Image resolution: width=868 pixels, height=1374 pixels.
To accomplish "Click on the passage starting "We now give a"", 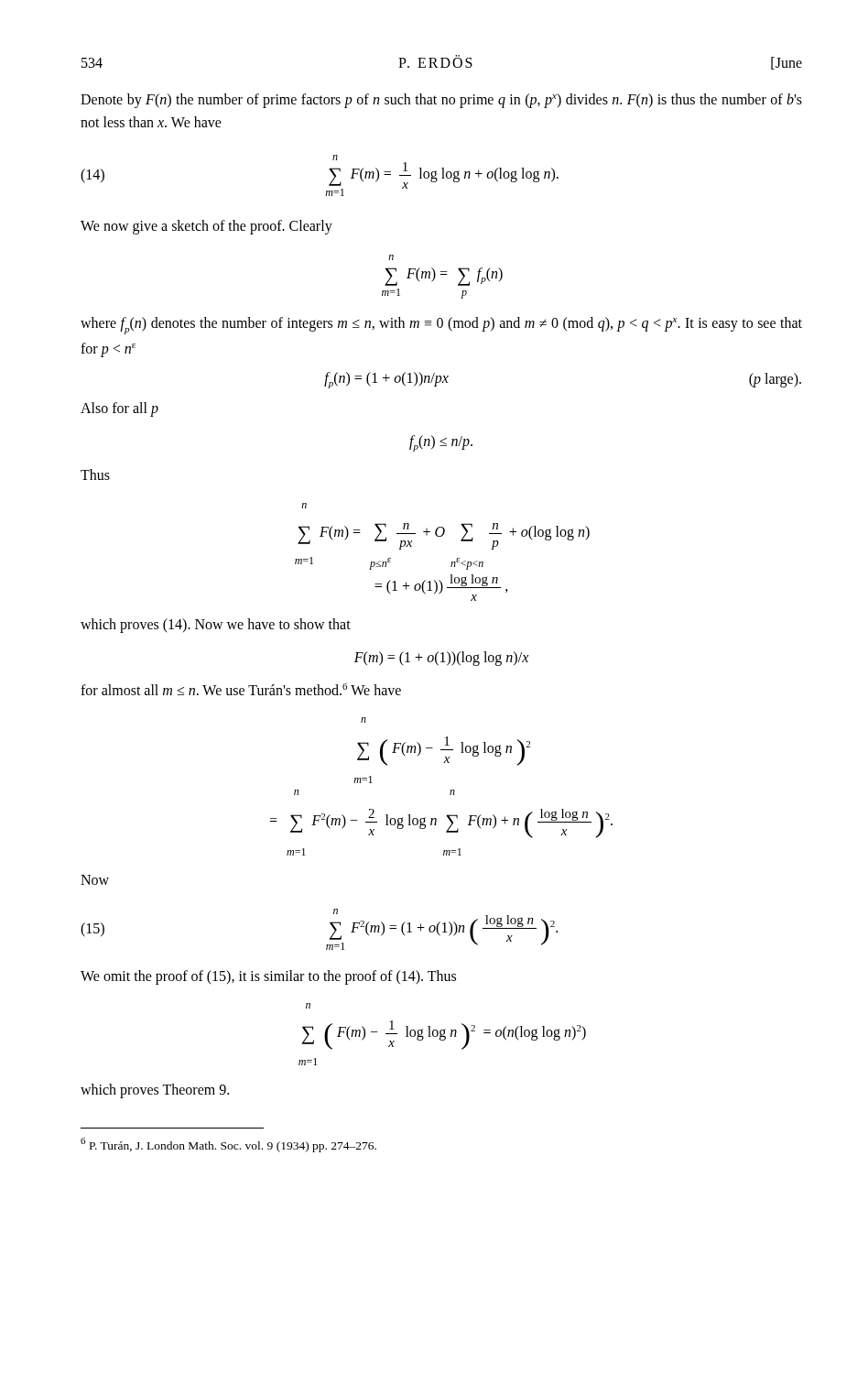I will [206, 226].
